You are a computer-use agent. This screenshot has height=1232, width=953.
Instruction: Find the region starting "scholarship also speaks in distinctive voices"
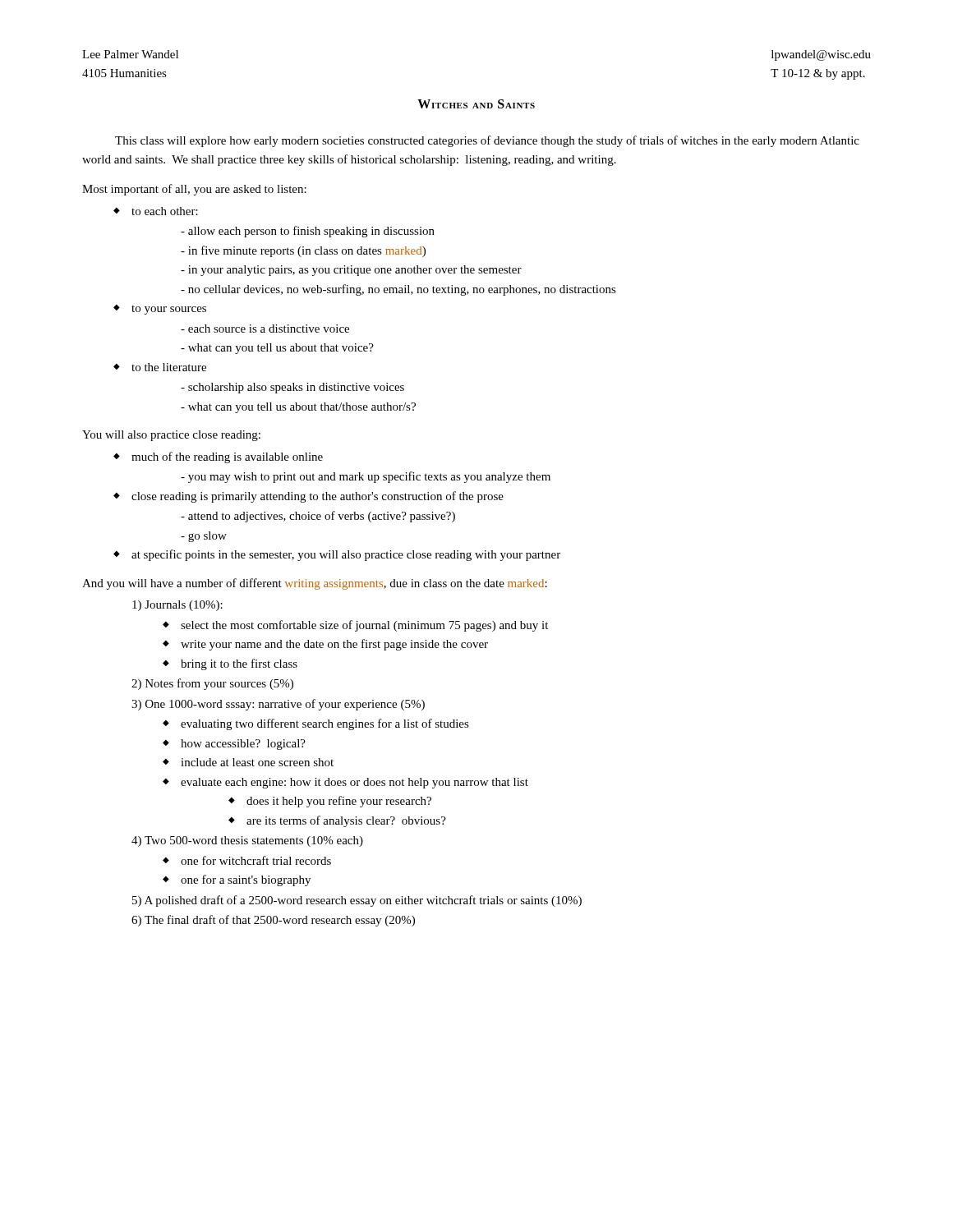point(293,387)
